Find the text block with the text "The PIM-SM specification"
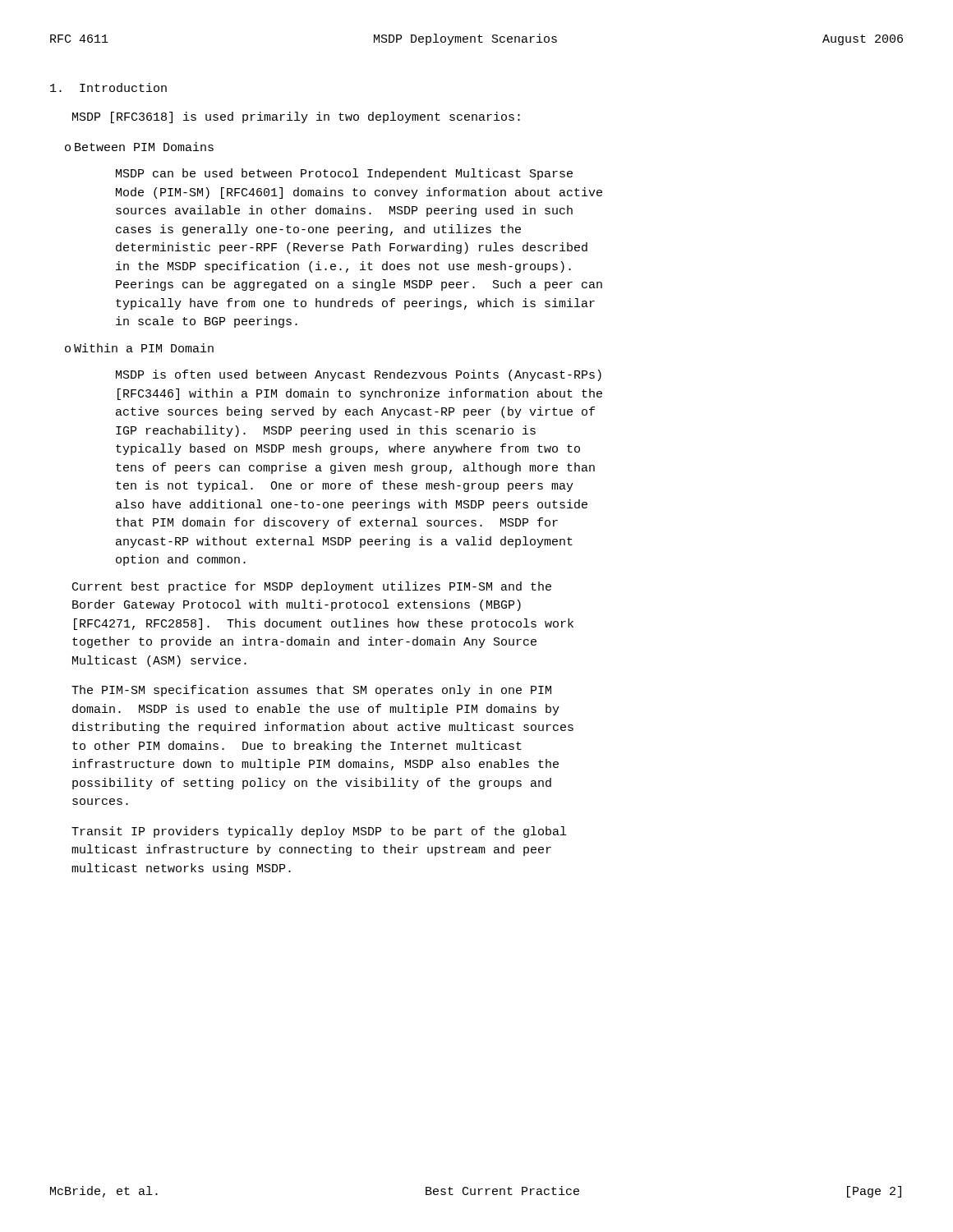 click(312, 747)
